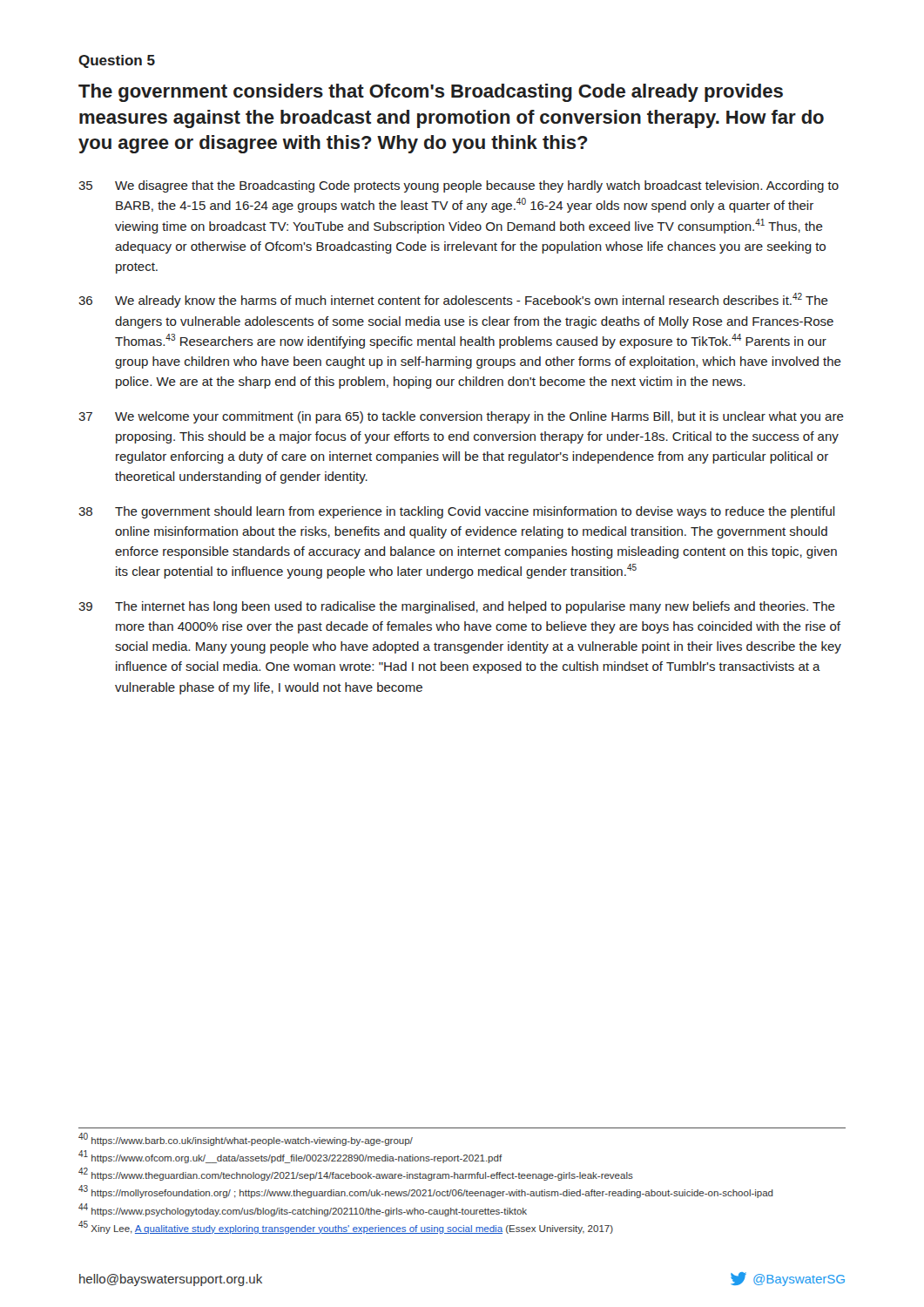This screenshot has height=1307, width=924.
Task: Locate the text starting "36 We already"
Action: pyautogui.click(x=462, y=341)
